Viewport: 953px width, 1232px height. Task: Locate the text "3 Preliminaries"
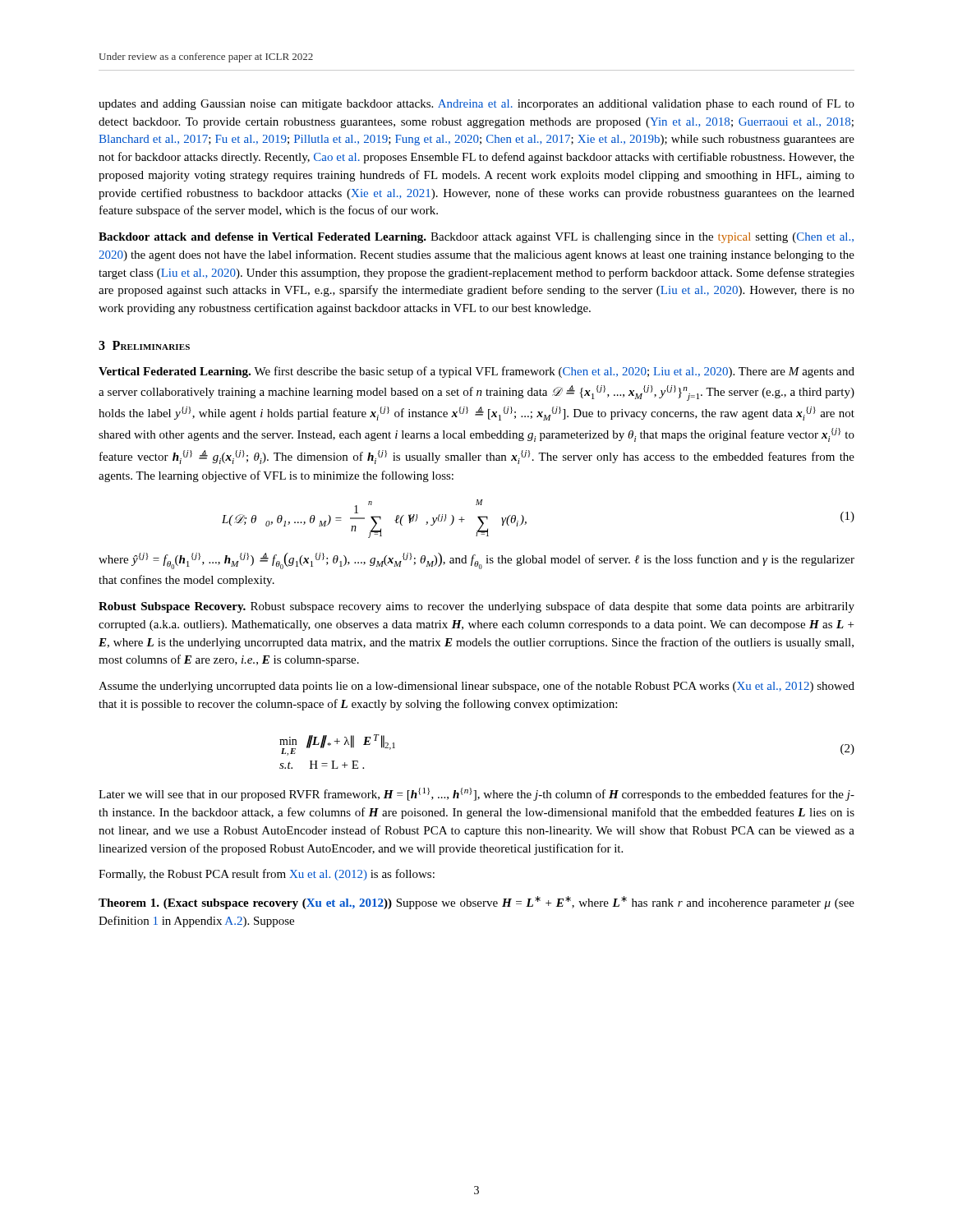pos(144,345)
